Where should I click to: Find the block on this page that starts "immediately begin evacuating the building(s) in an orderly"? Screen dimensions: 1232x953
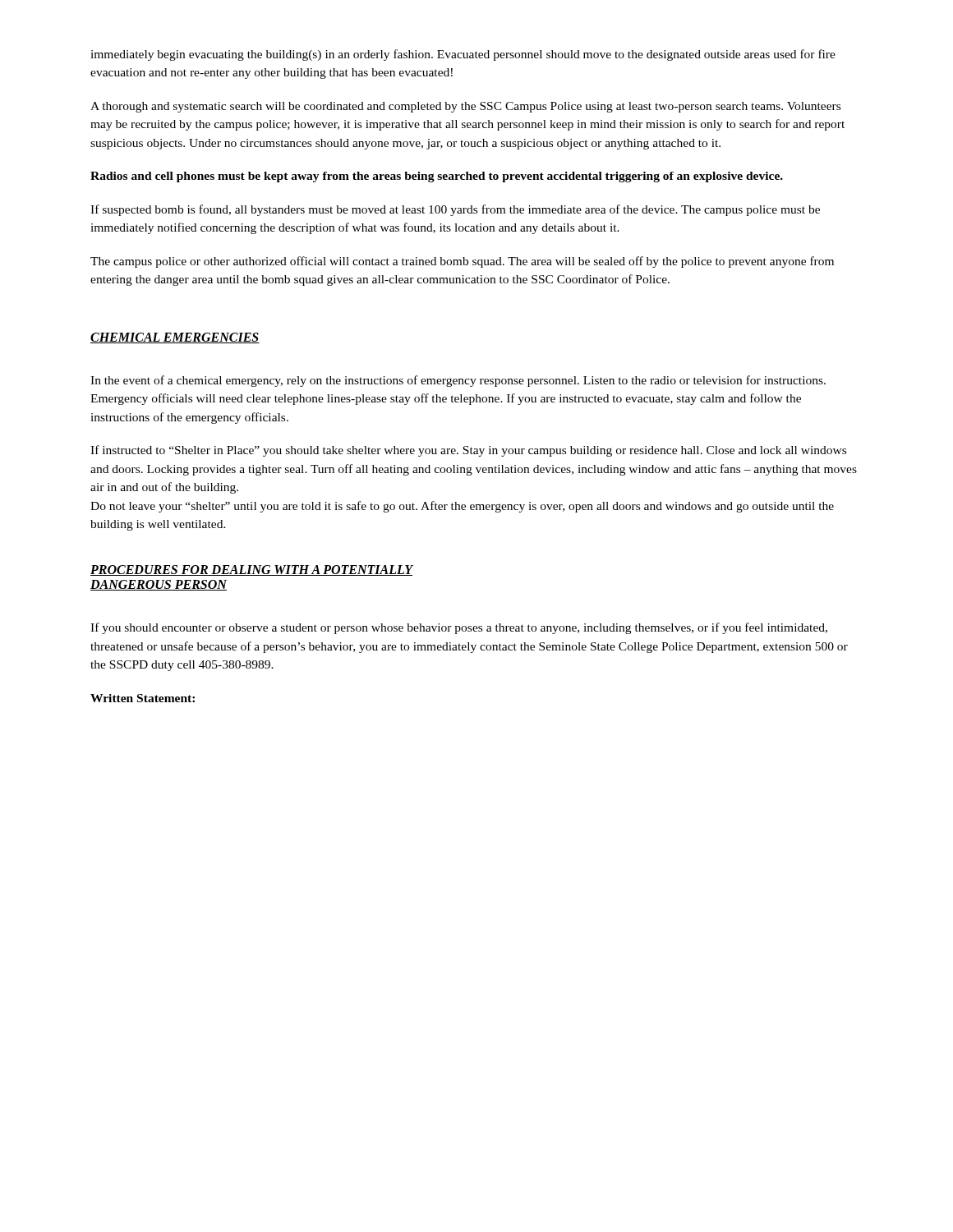click(463, 63)
